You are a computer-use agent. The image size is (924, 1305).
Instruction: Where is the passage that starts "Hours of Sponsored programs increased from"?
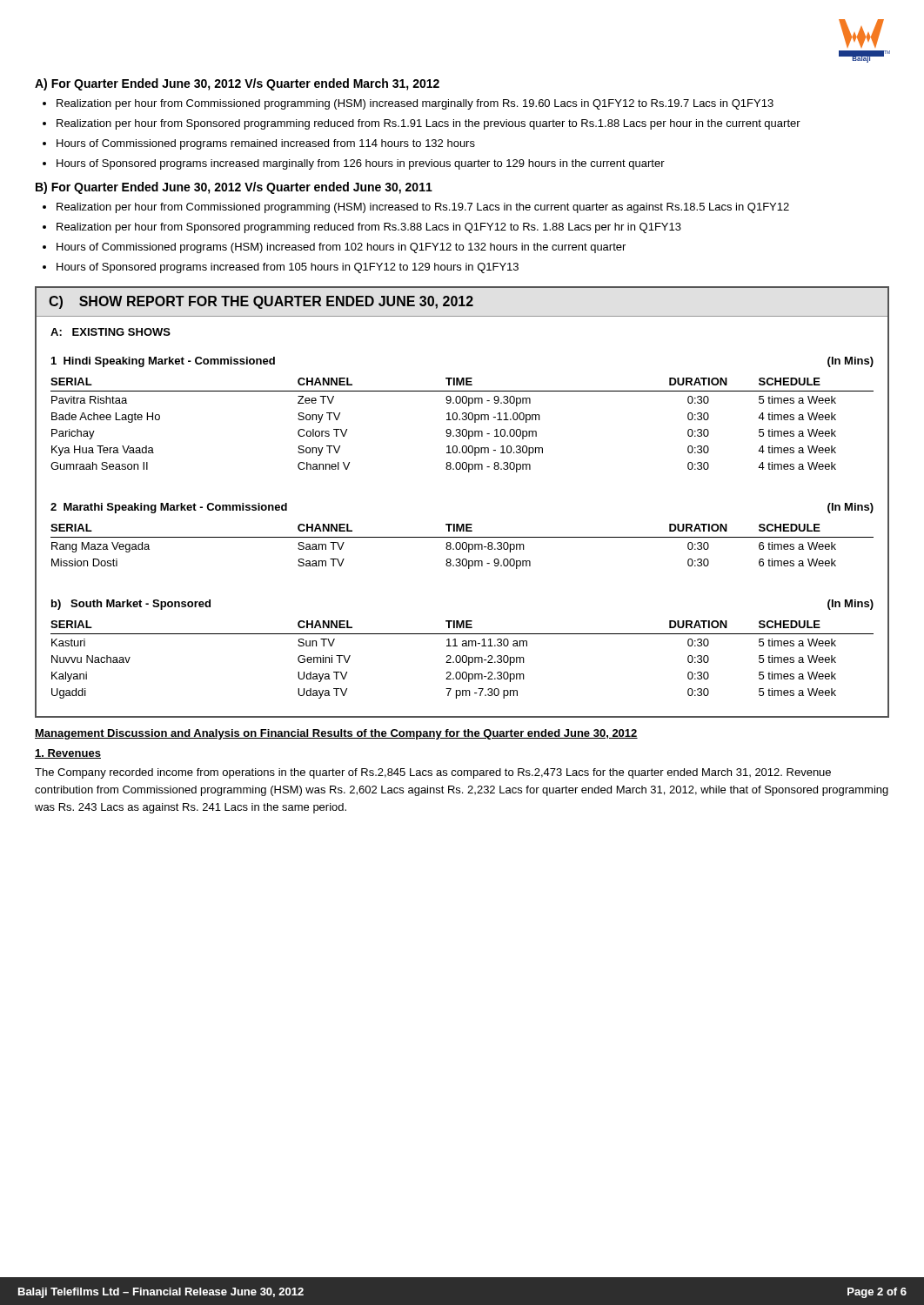[287, 267]
